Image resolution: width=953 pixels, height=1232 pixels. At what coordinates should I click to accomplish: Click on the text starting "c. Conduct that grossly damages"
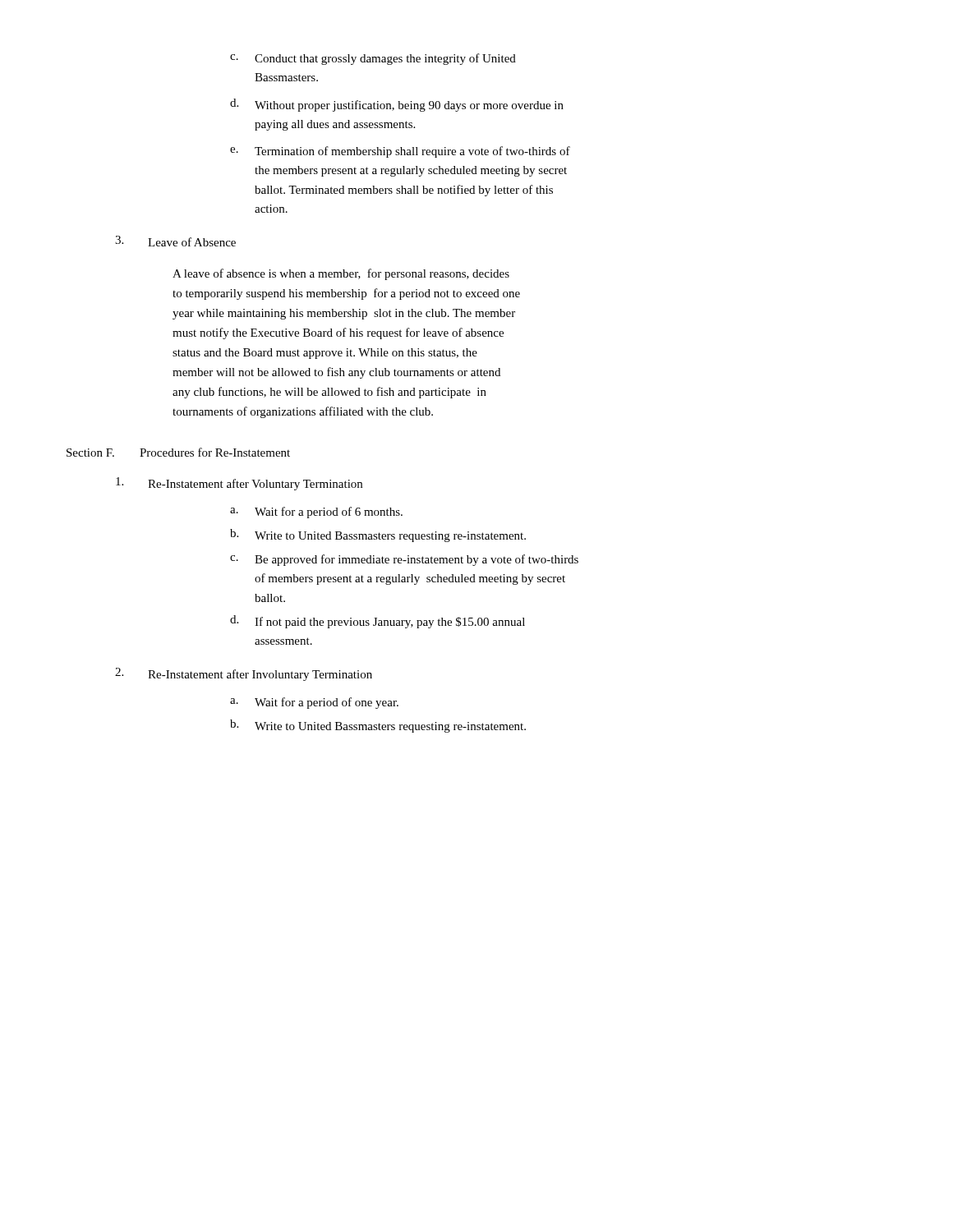373,59
